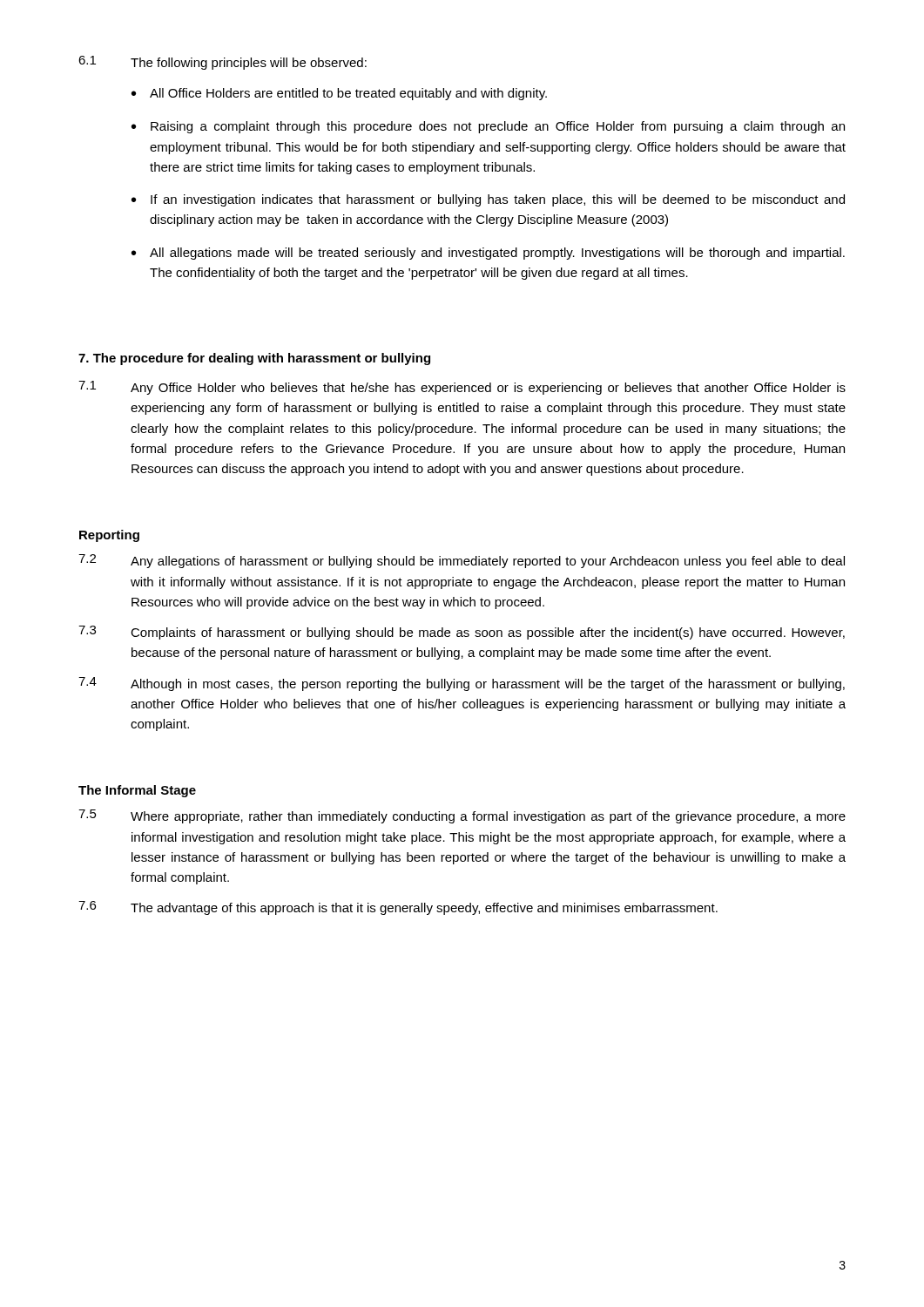Locate the text block that reads "The following principles will"

tap(249, 62)
